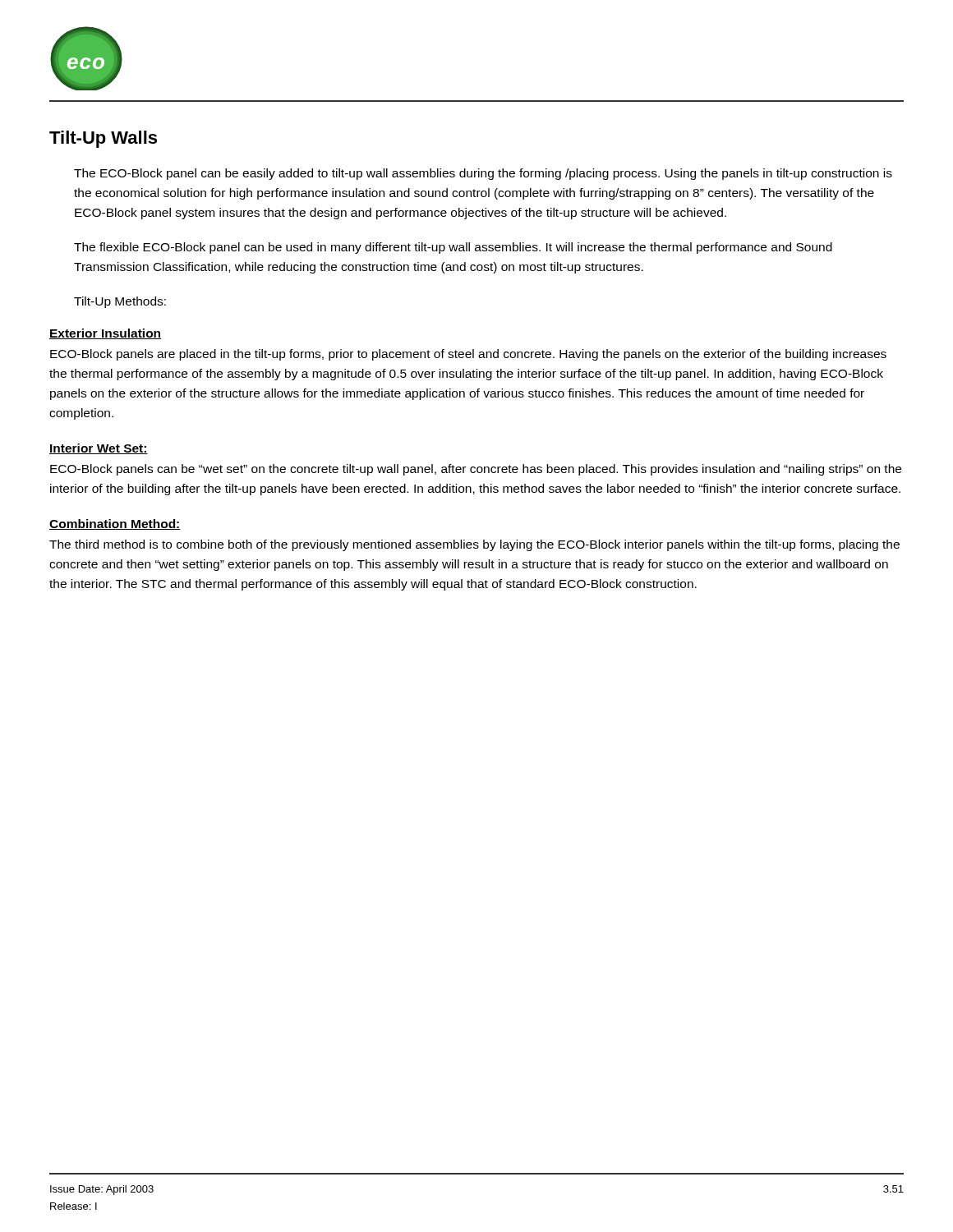Point to the block beginning "The ECO-Block panel can be easily added"

(483, 193)
